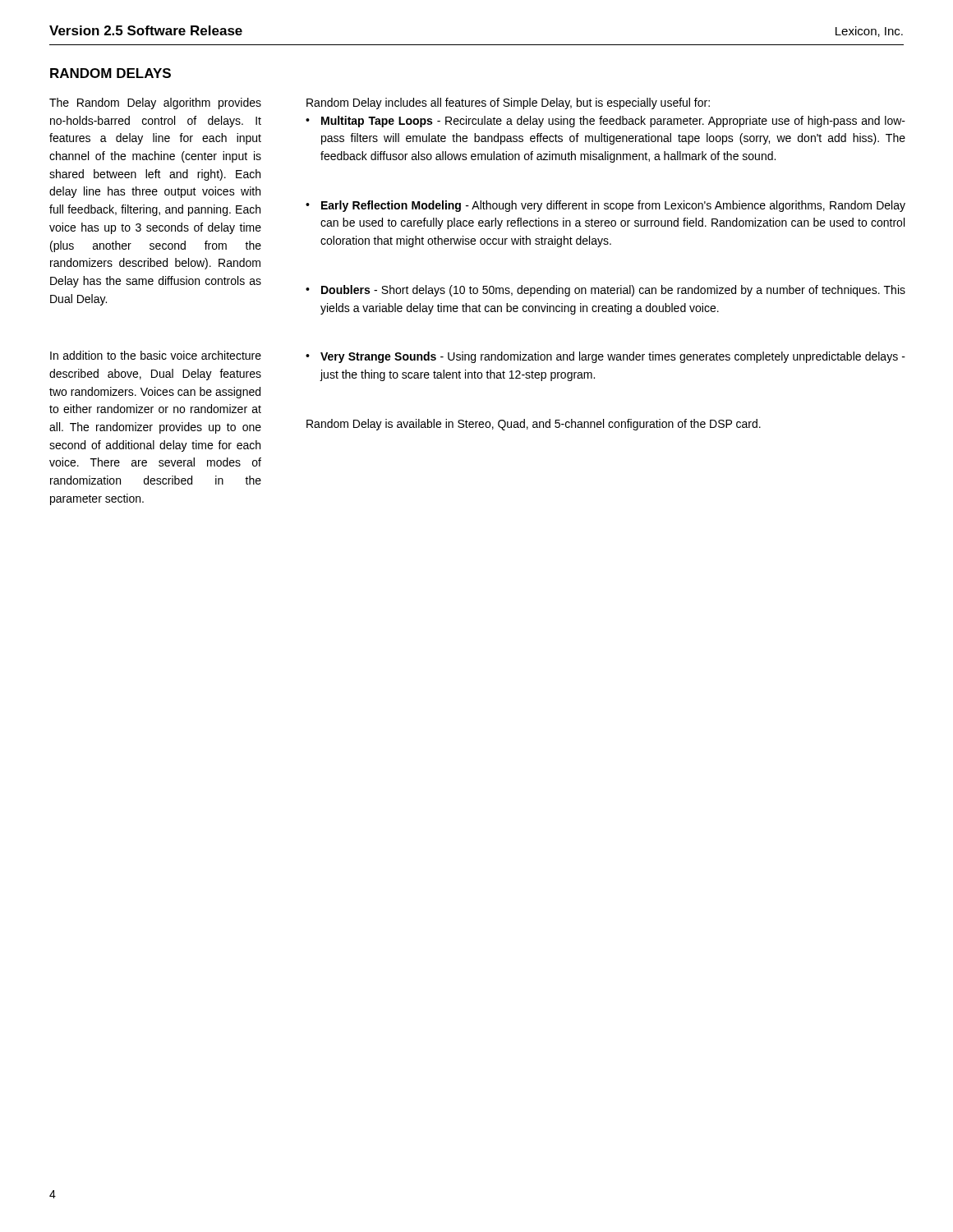Click on the list item that reads "• Very Strange Sounds - Using randomization and"
Image resolution: width=953 pixels, height=1232 pixels.
click(x=605, y=366)
